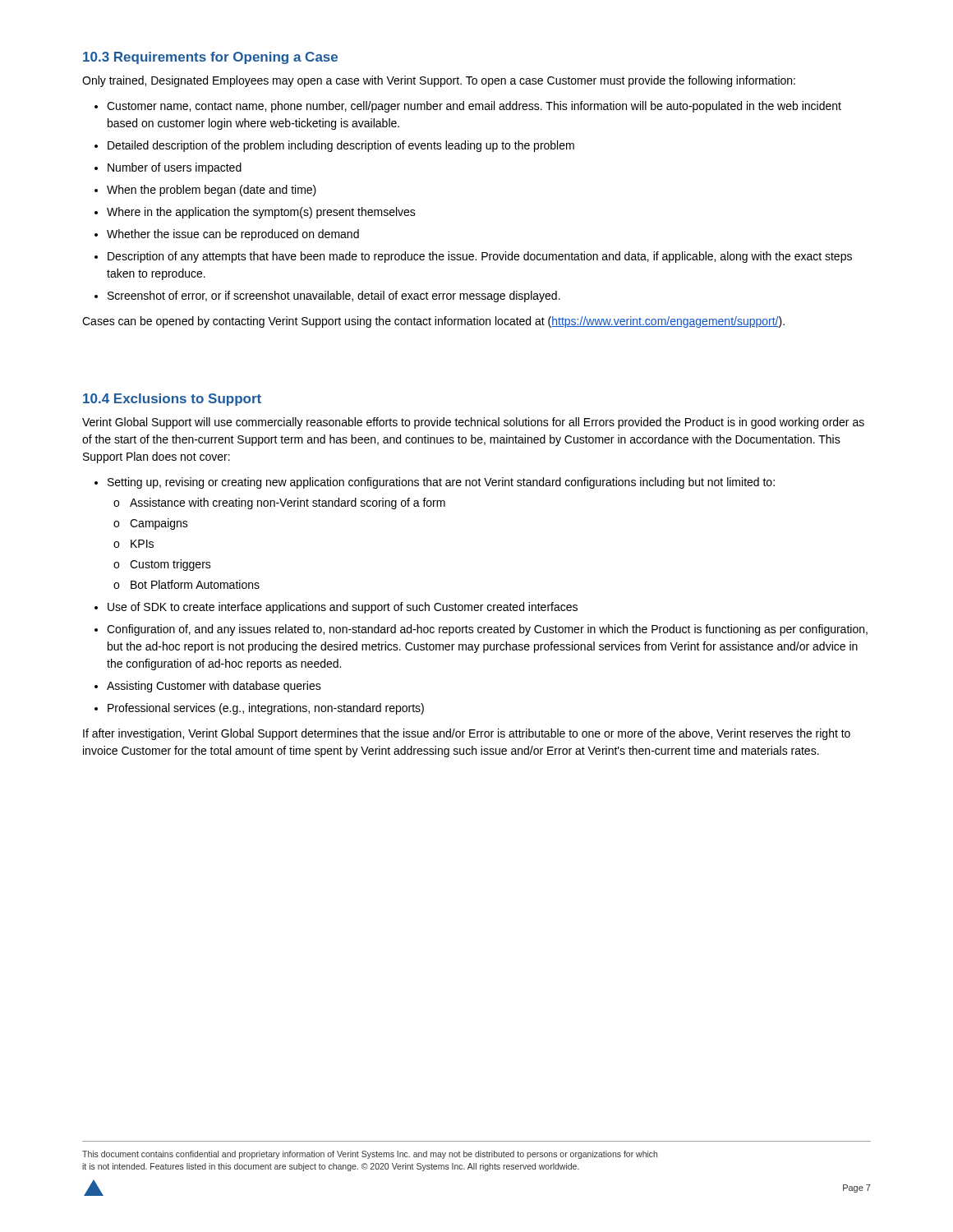Locate the passage starting "Use of SDK to create interface applications"
The width and height of the screenshot is (953, 1232).
coord(342,607)
